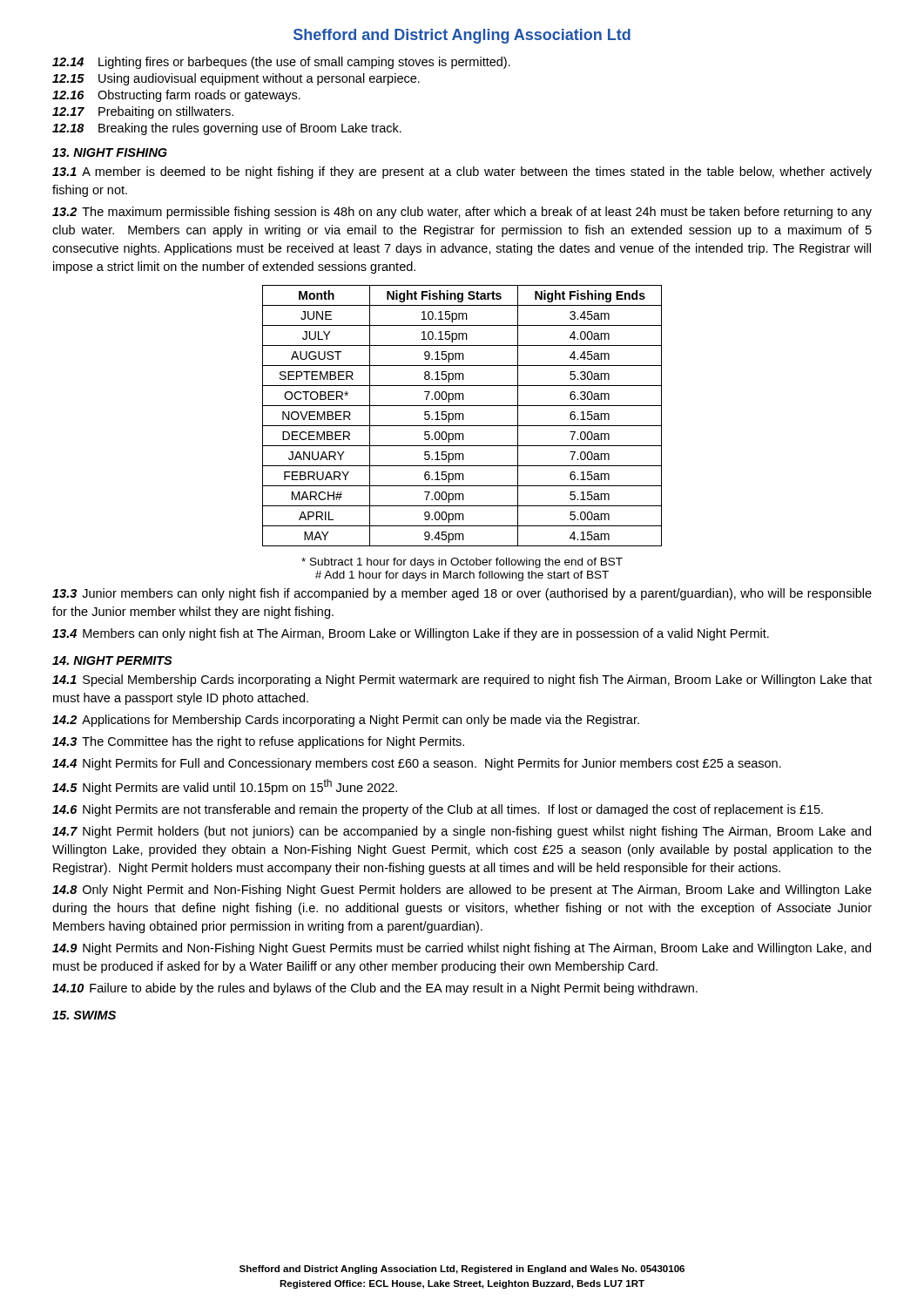The width and height of the screenshot is (924, 1307).
Task: Select the table that reads "Night Fishing Starts"
Action: coord(462,416)
